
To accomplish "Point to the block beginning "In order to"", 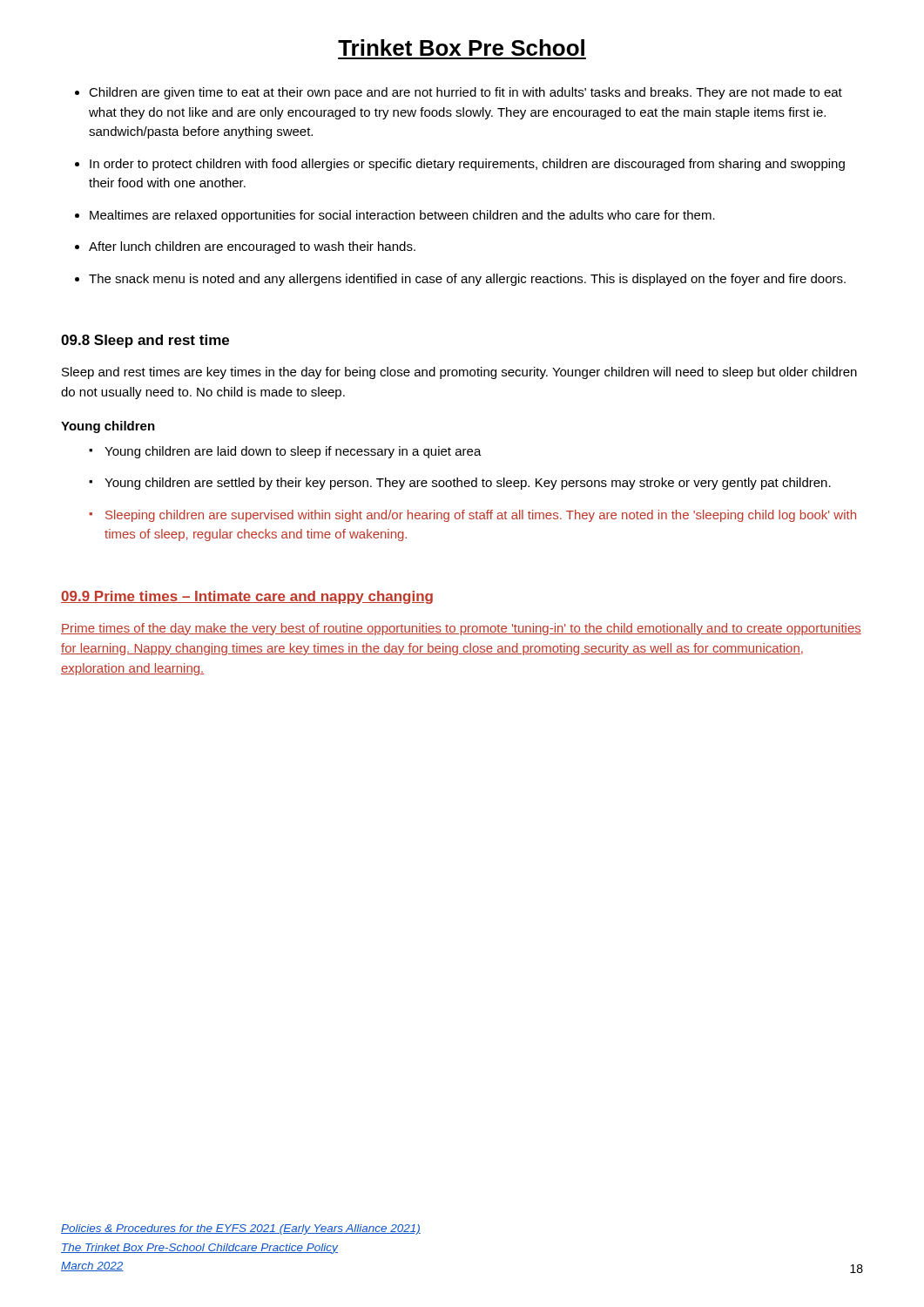I will pyautogui.click(x=467, y=173).
